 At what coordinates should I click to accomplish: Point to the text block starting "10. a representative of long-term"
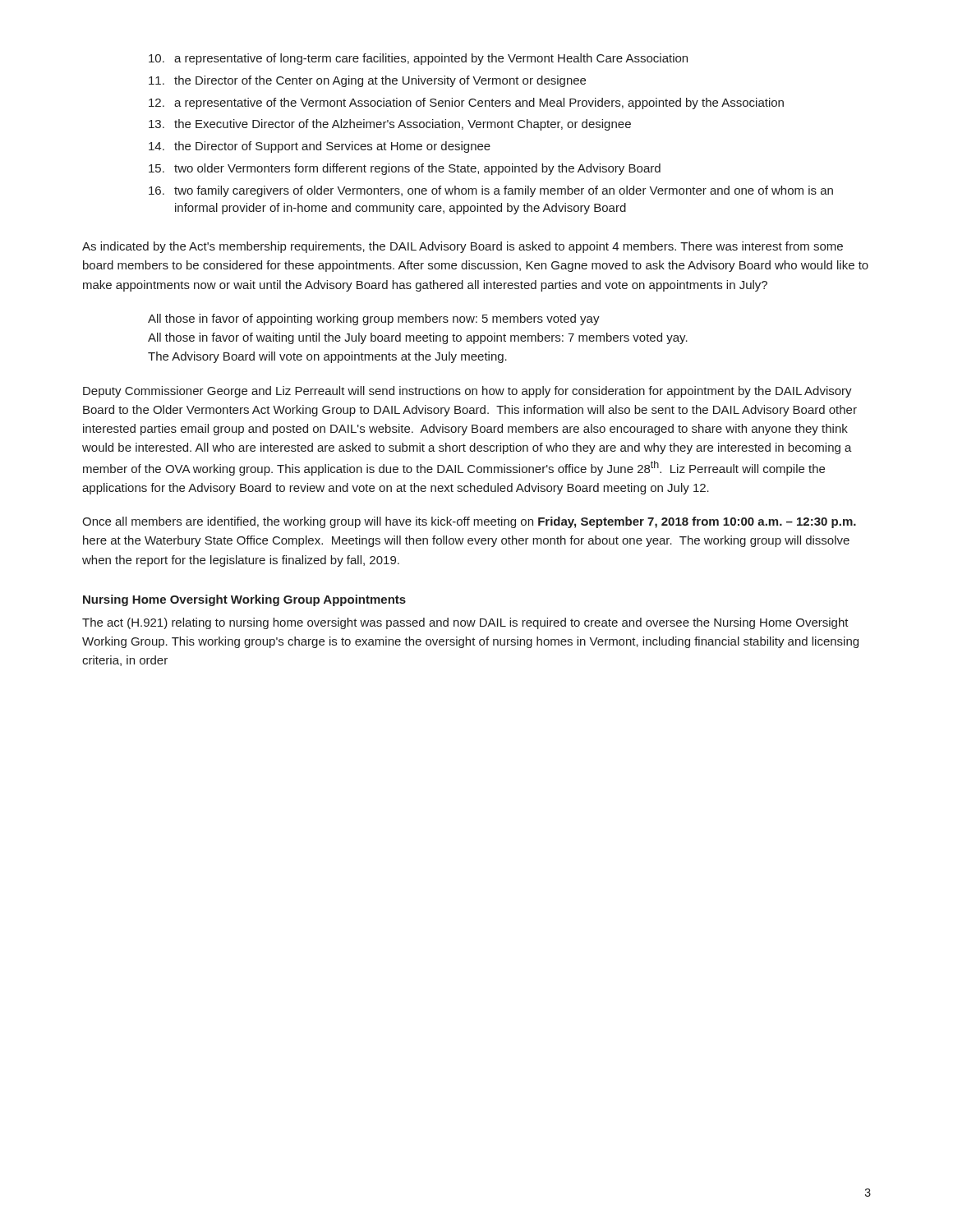click(x=509, y=58)
